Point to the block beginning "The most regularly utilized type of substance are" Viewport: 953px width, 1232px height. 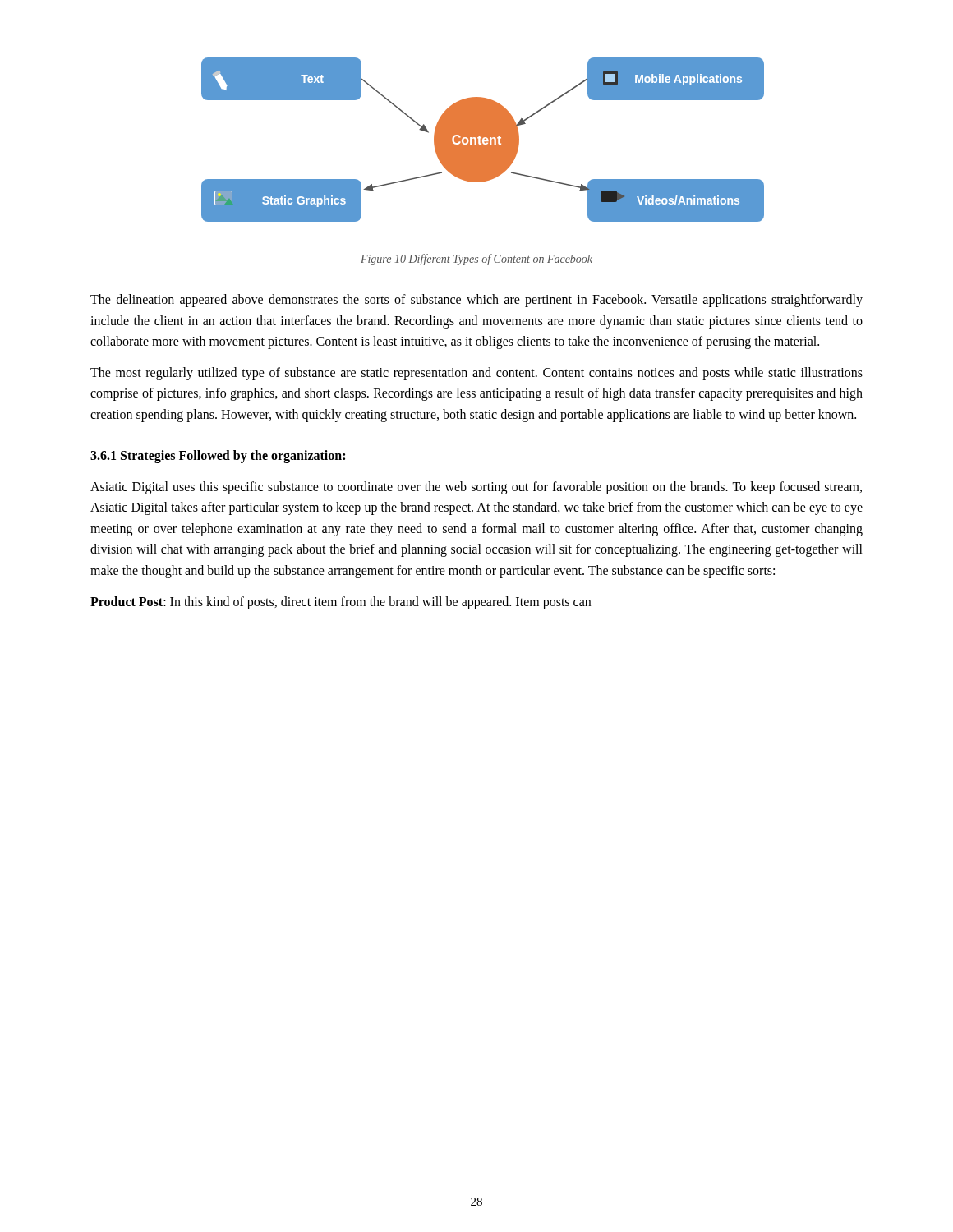pyautogui.click(x=476, y=393)
